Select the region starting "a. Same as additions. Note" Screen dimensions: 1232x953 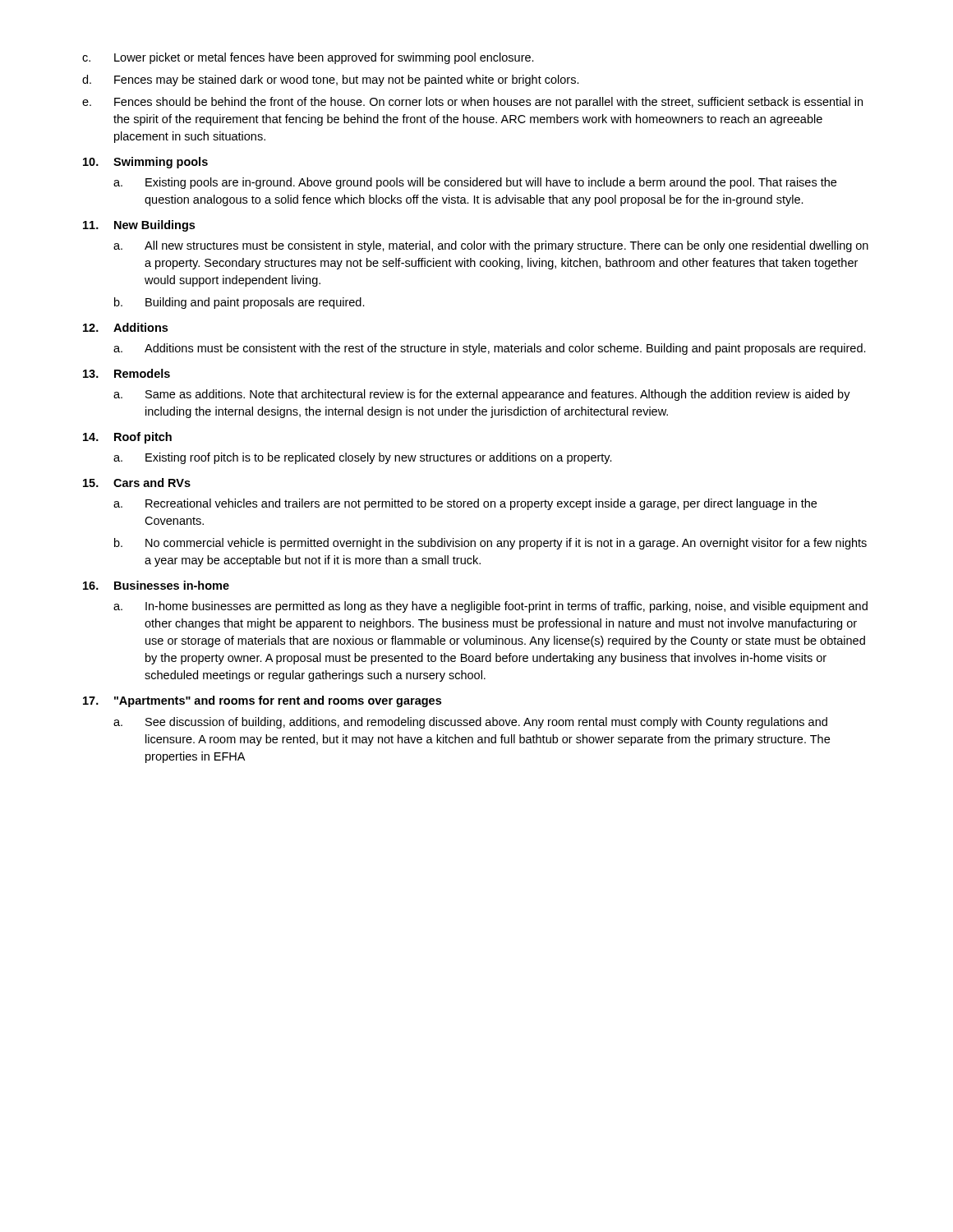pyautogui.click(x=492, y=403)
